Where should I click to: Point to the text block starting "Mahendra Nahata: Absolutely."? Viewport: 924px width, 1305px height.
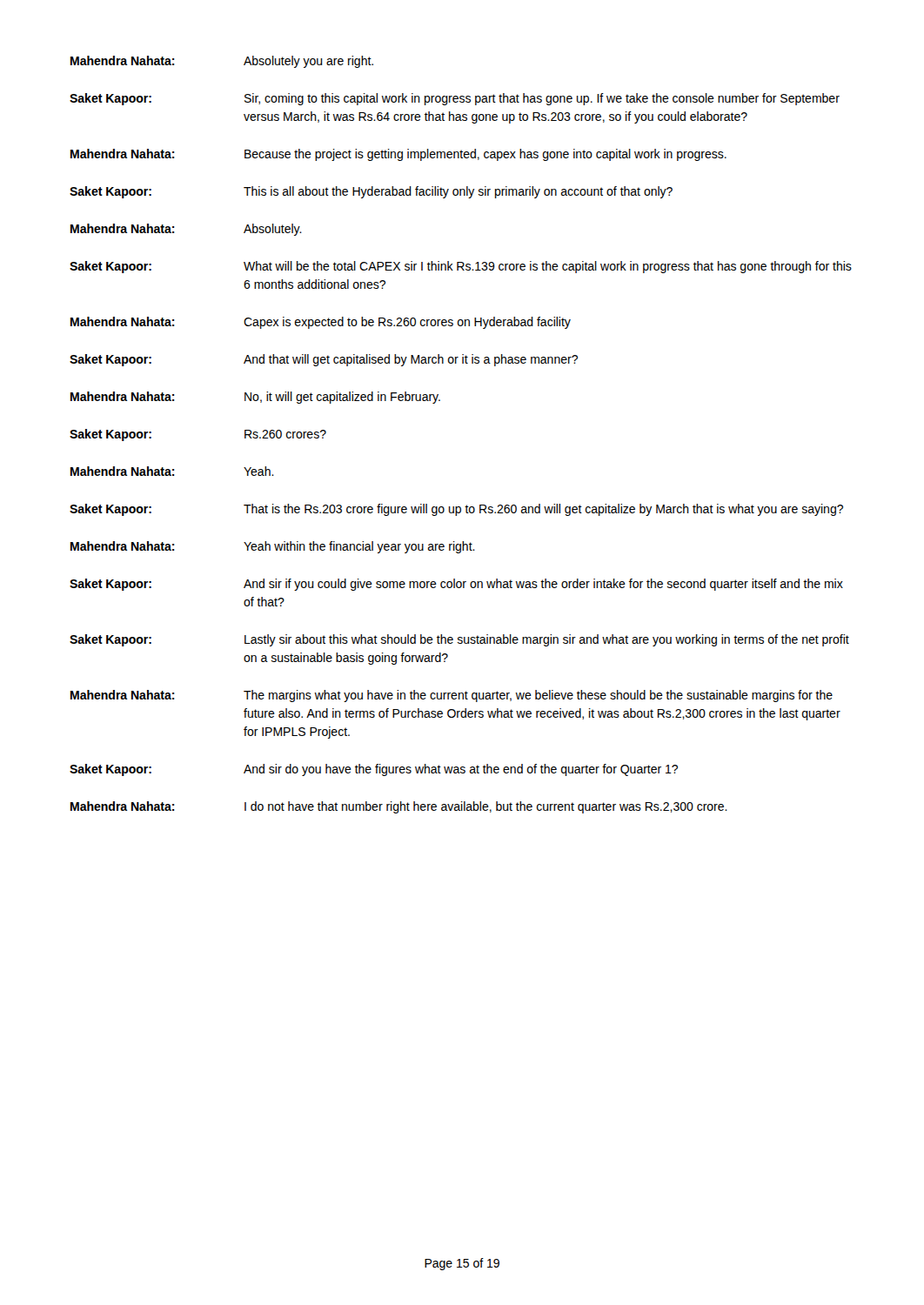click(122, 229)
